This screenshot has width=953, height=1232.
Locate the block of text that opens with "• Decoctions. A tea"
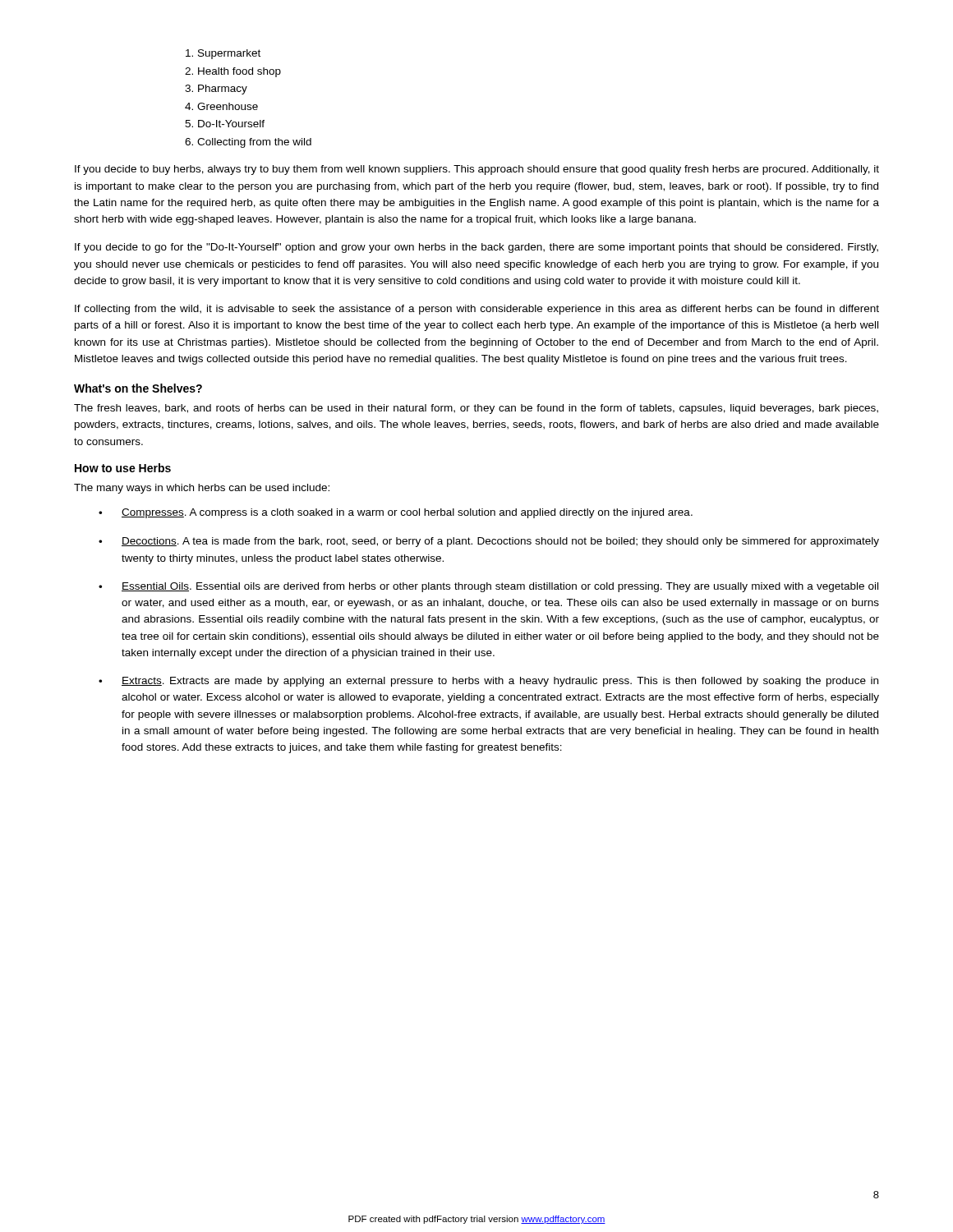(489, 550)
